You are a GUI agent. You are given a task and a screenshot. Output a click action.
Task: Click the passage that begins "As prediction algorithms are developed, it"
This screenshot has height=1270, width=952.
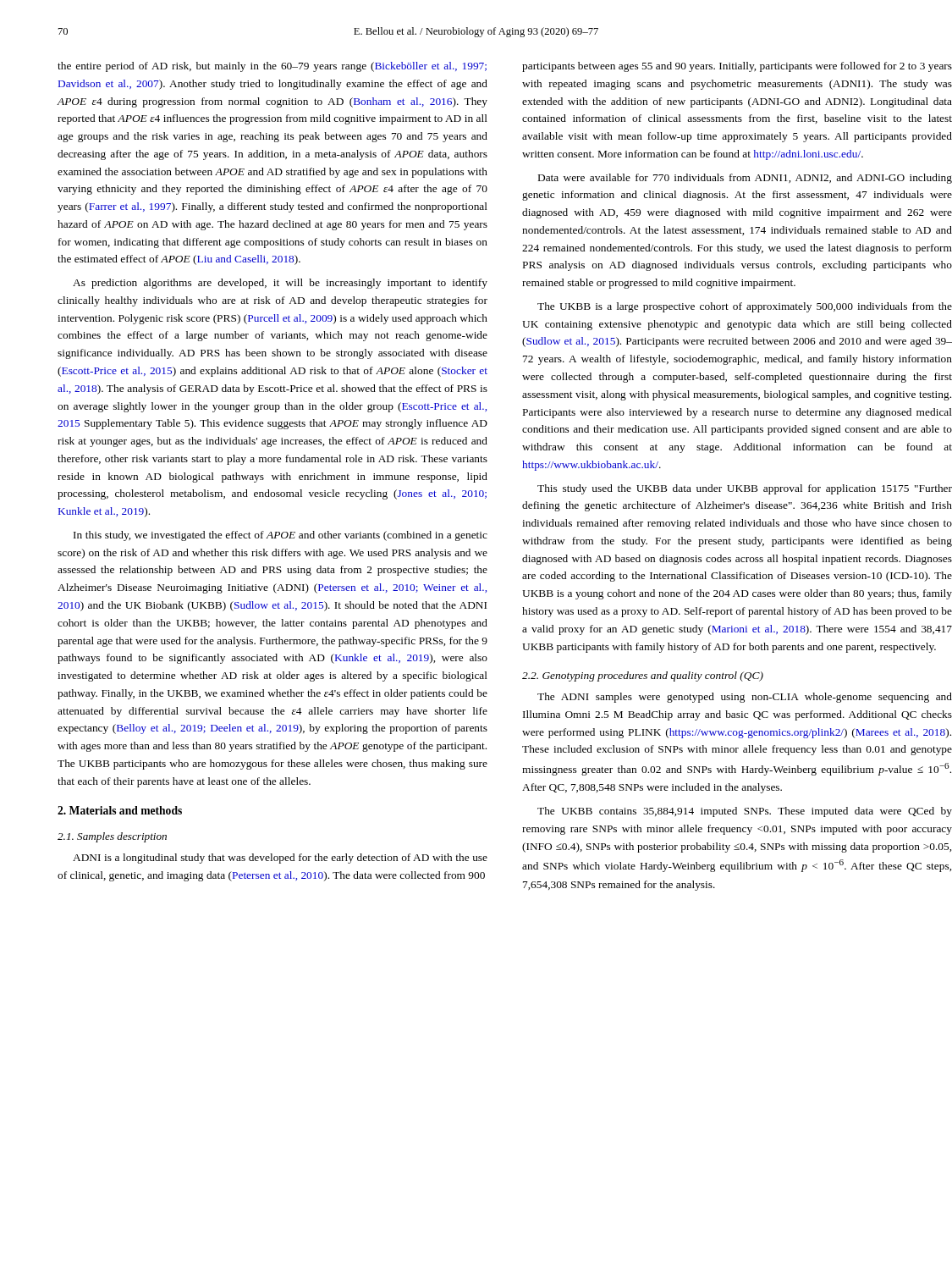point(272,398)
